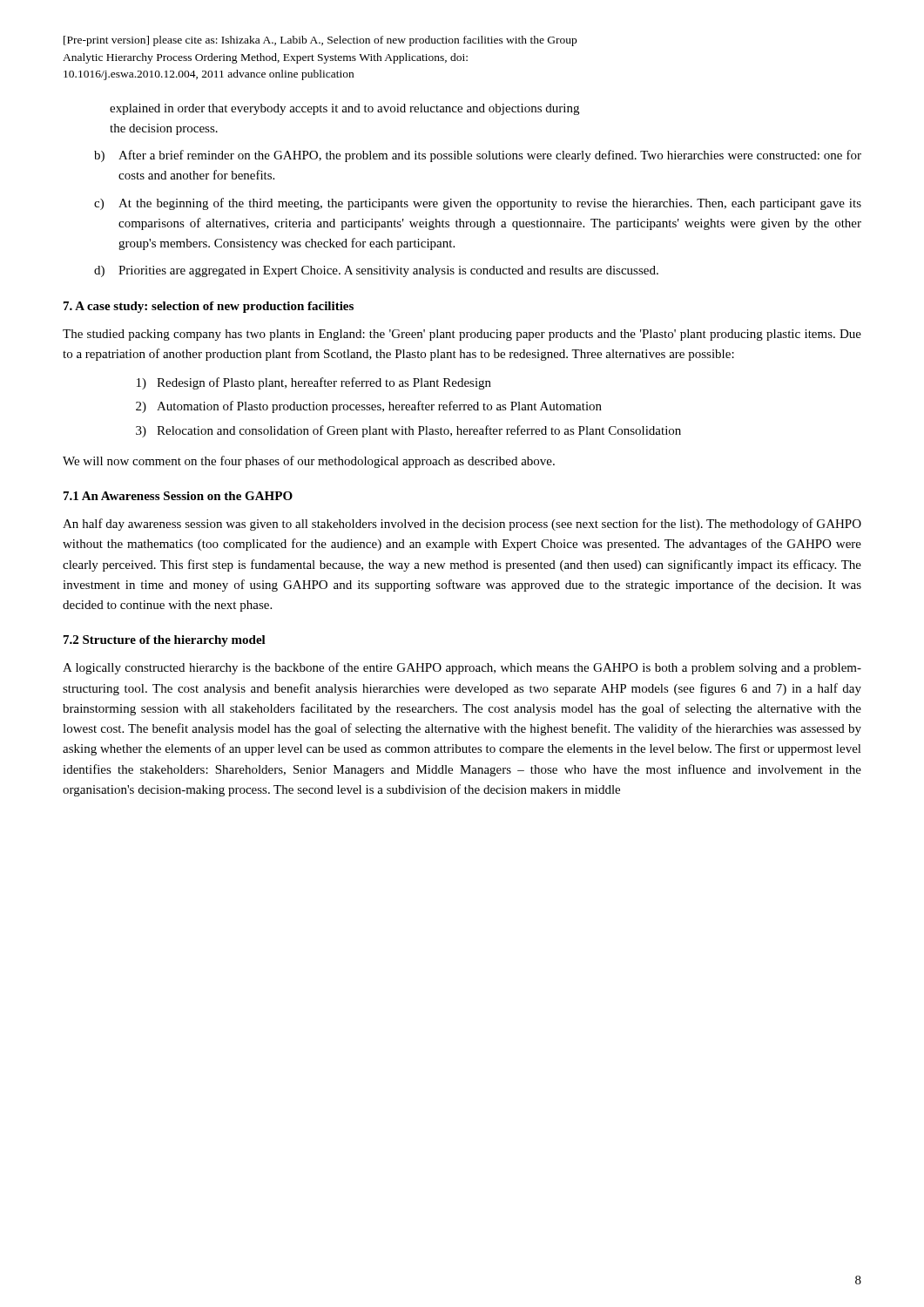Find the block on this page that starts "explained in order that everybody accepts it and"
The width and height of the screenshot is (924, 1307).
345,118
